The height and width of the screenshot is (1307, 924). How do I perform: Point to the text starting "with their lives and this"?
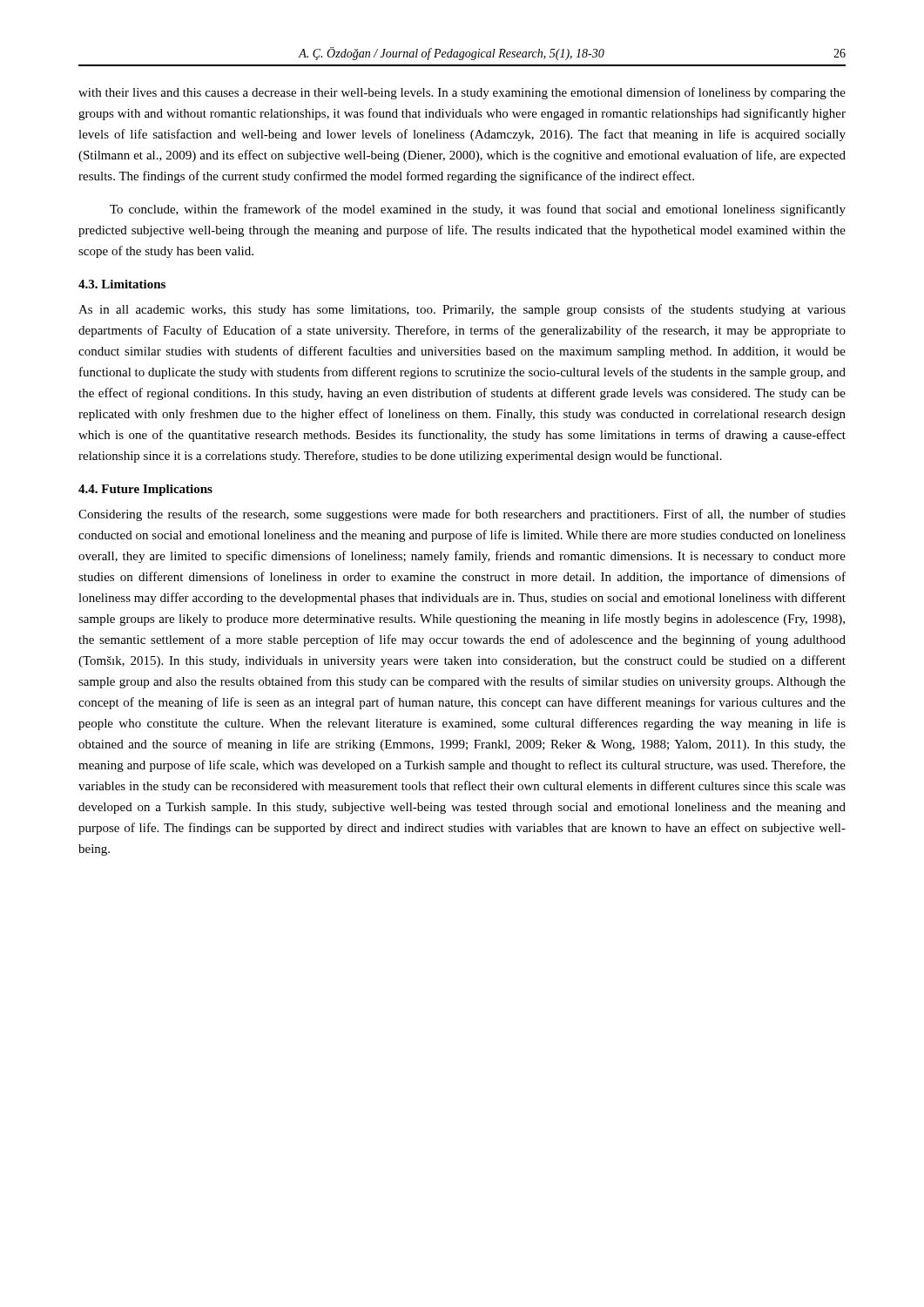pos(462,134)
